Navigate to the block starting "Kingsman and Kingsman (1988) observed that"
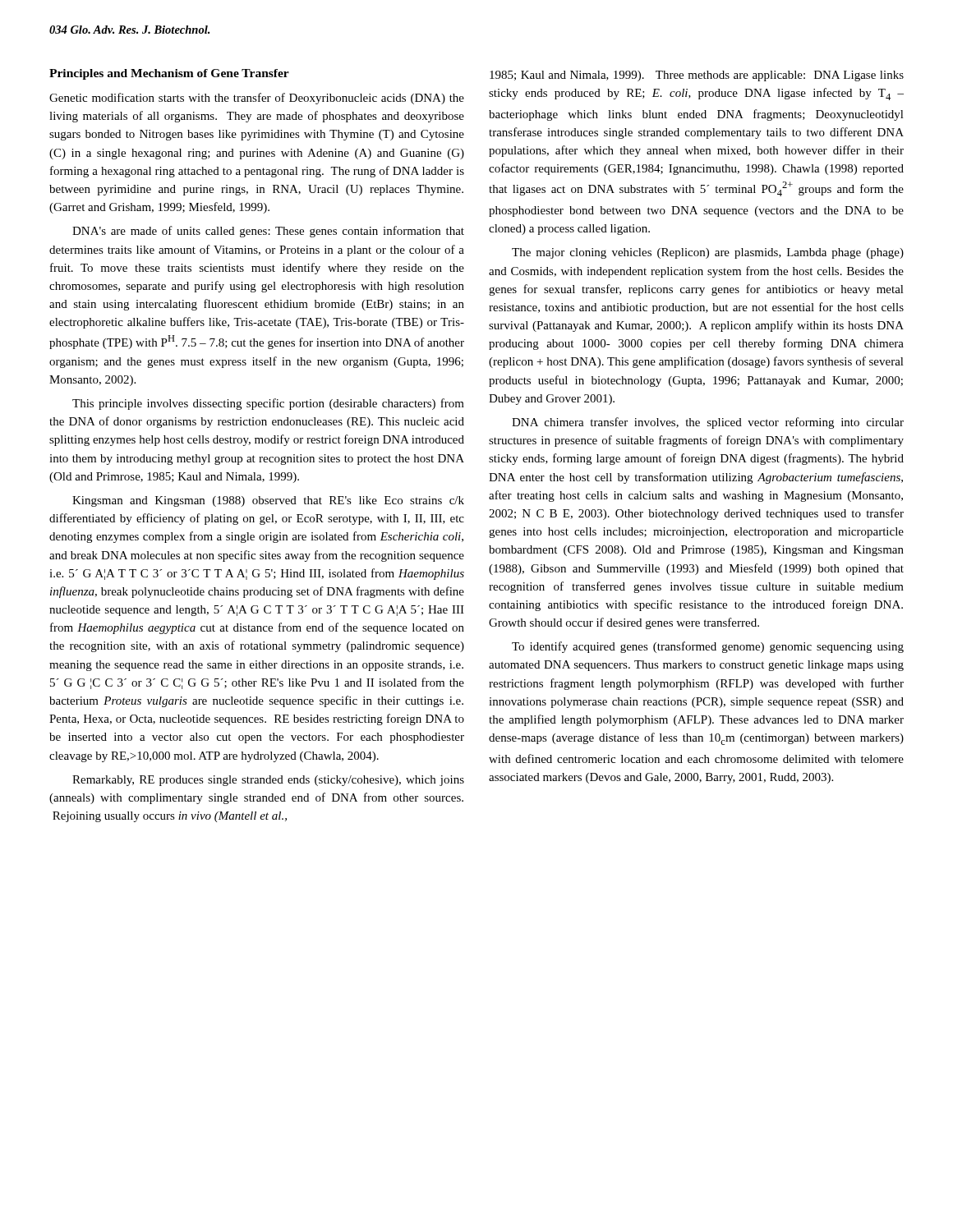 click(x=257, y=628)
